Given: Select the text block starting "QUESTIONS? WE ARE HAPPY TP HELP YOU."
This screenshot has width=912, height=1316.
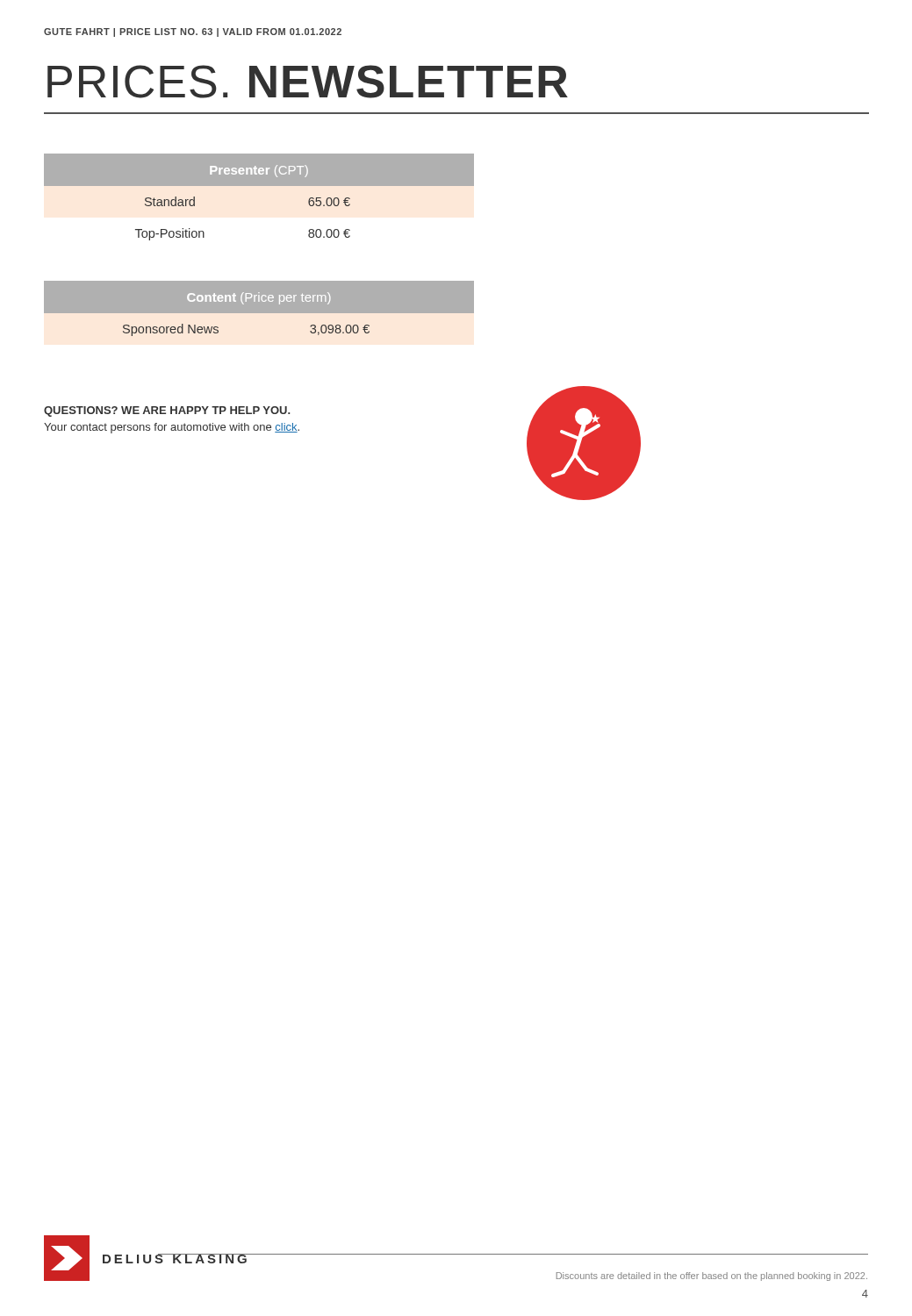Looking at the screenshot, I should pyautogui.click(x=172, y=418).
